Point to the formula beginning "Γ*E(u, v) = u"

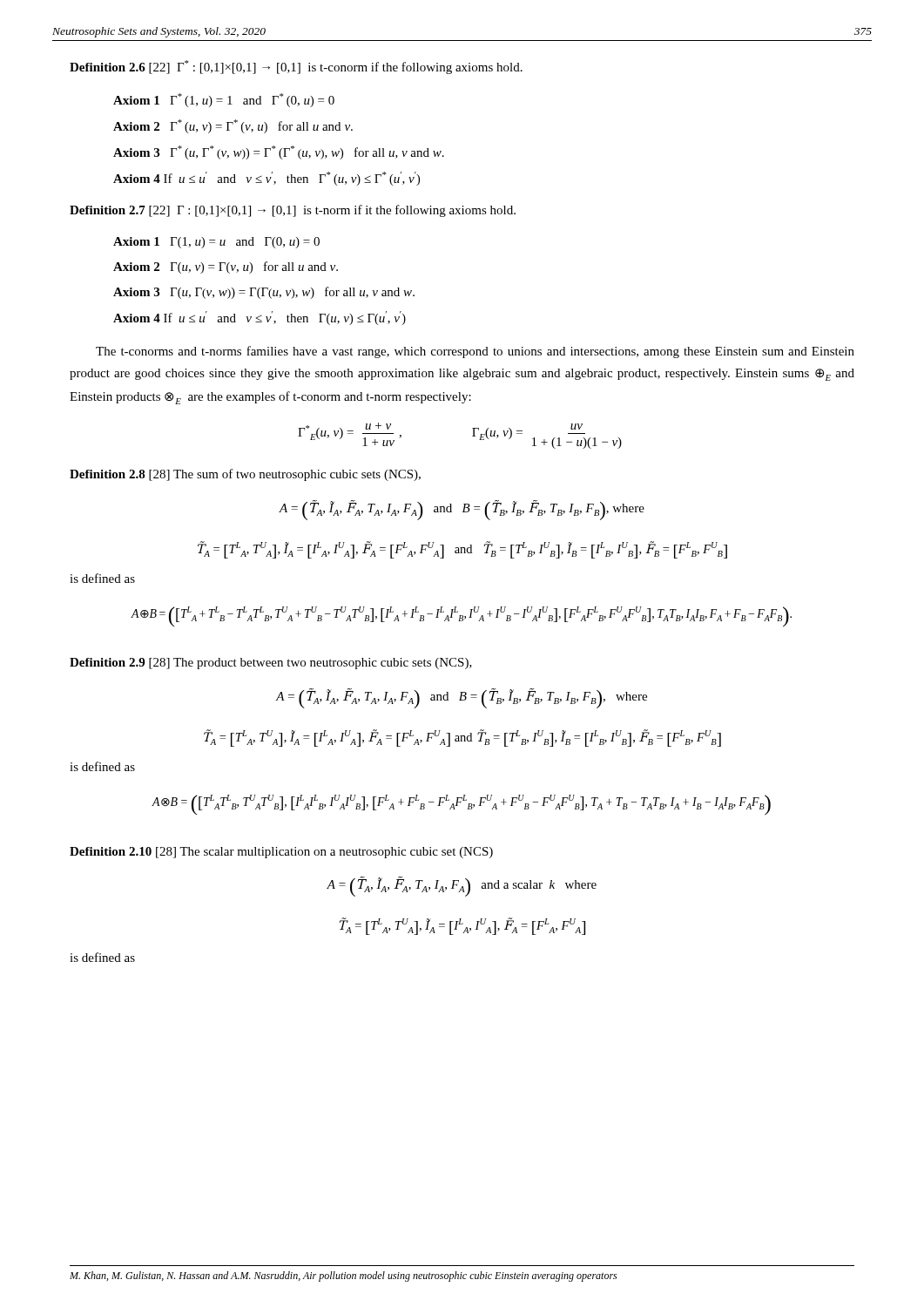[462, 434]
